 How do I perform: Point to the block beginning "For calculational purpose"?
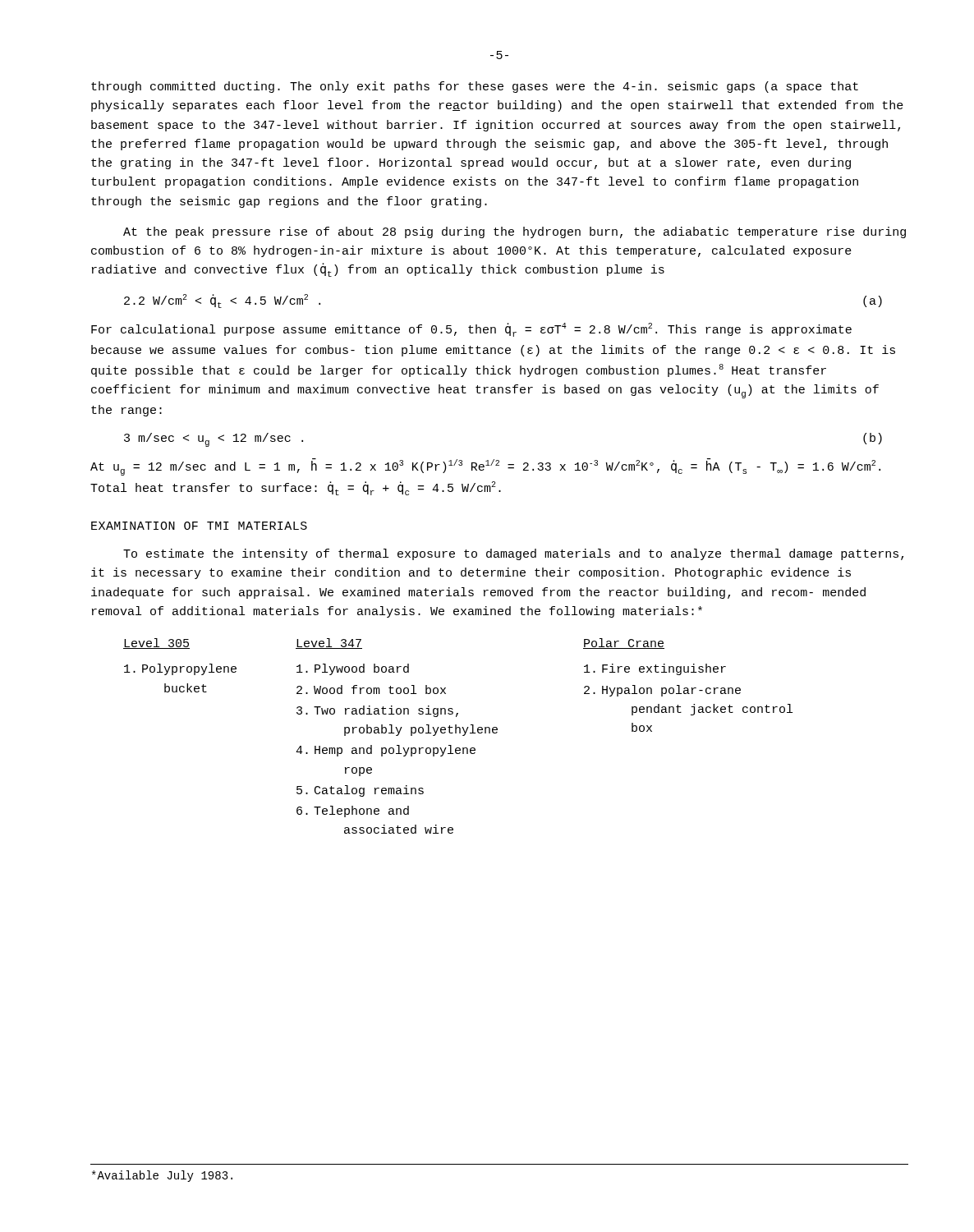499,371
